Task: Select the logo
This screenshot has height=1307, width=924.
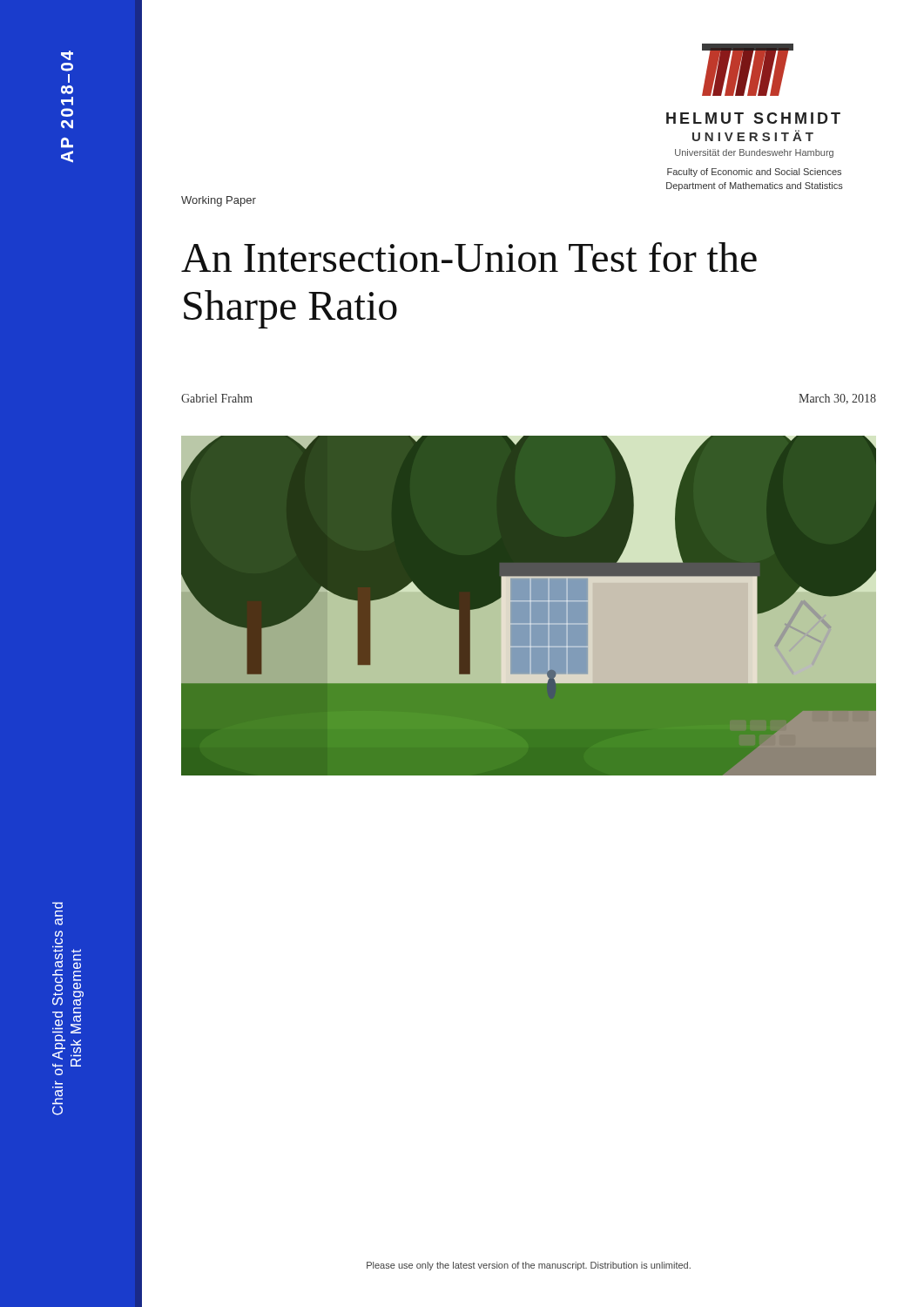Action: 754,116
